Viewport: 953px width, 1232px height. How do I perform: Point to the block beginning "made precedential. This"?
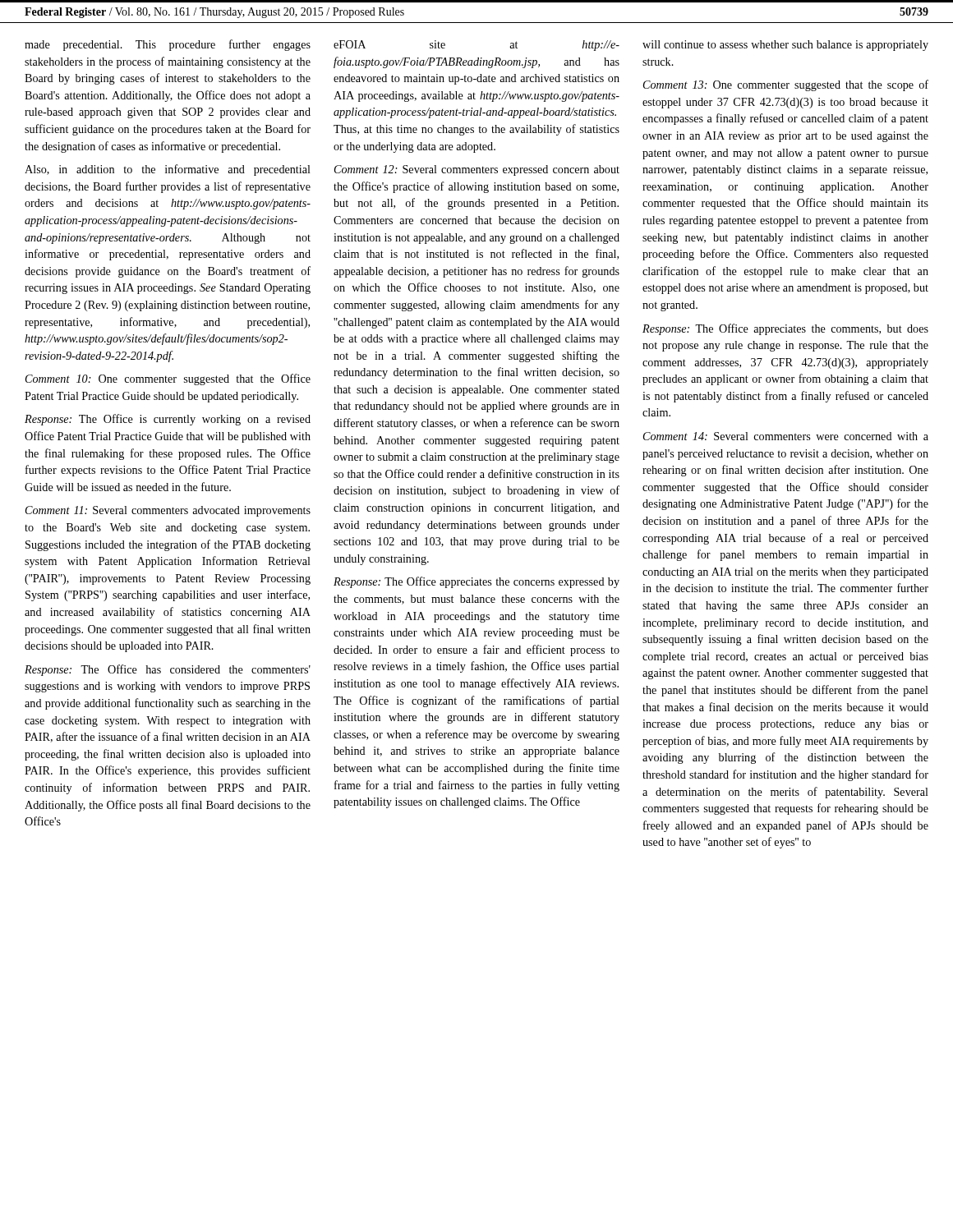click(x=168, y=433)
